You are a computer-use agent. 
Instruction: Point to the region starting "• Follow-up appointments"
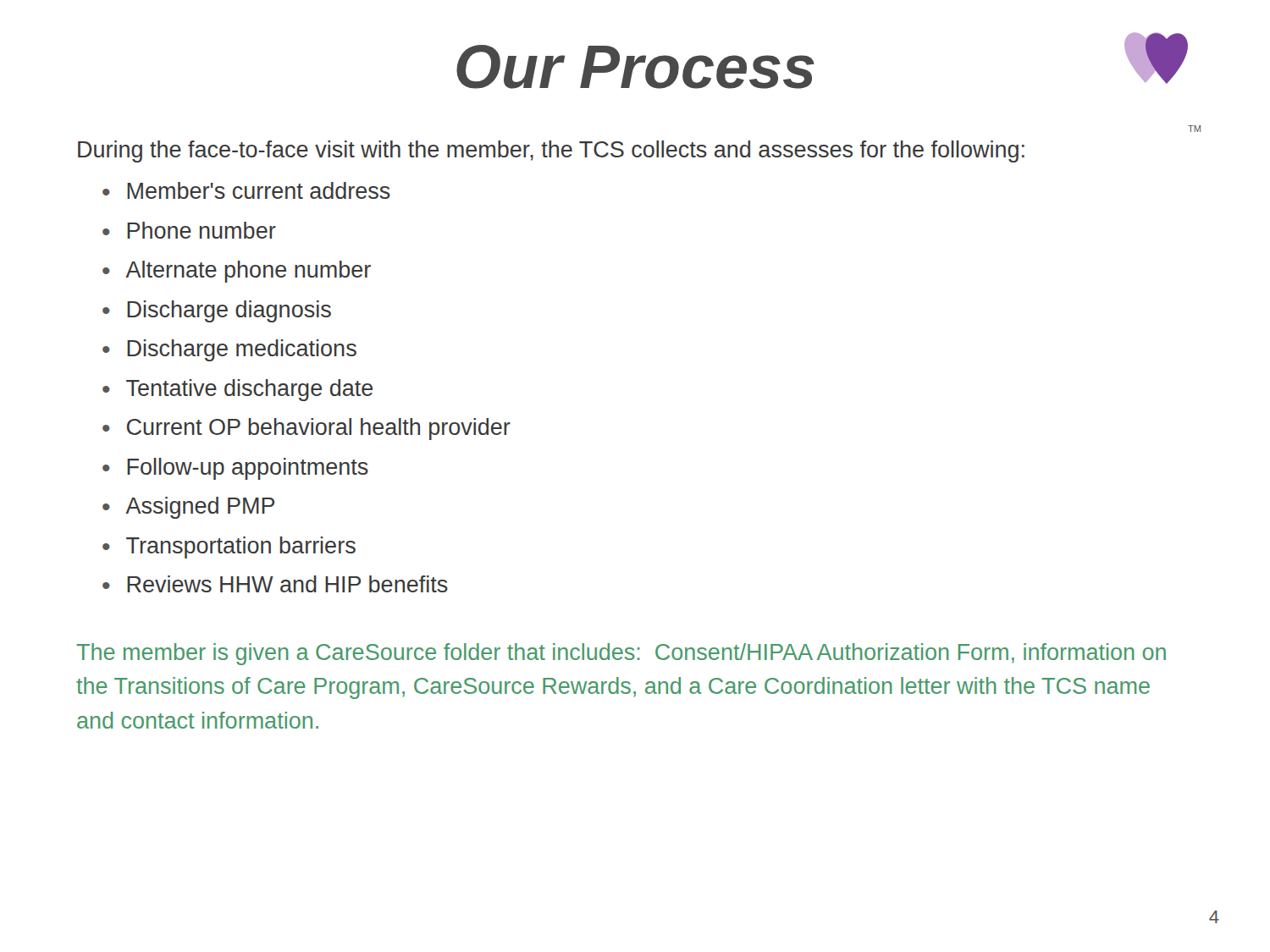pos(235,469)
